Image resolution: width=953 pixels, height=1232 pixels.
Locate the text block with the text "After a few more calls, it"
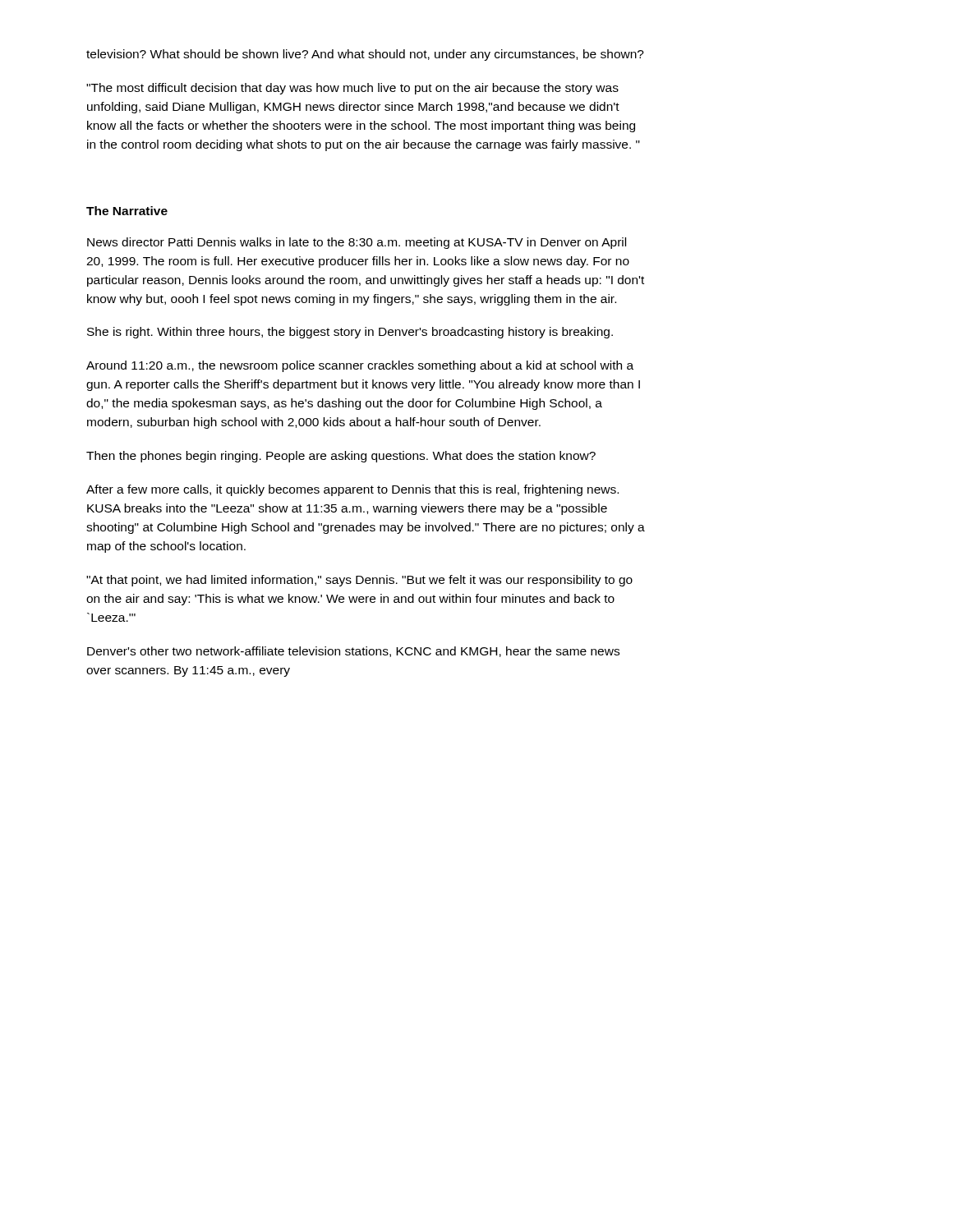tap(365, 517)
